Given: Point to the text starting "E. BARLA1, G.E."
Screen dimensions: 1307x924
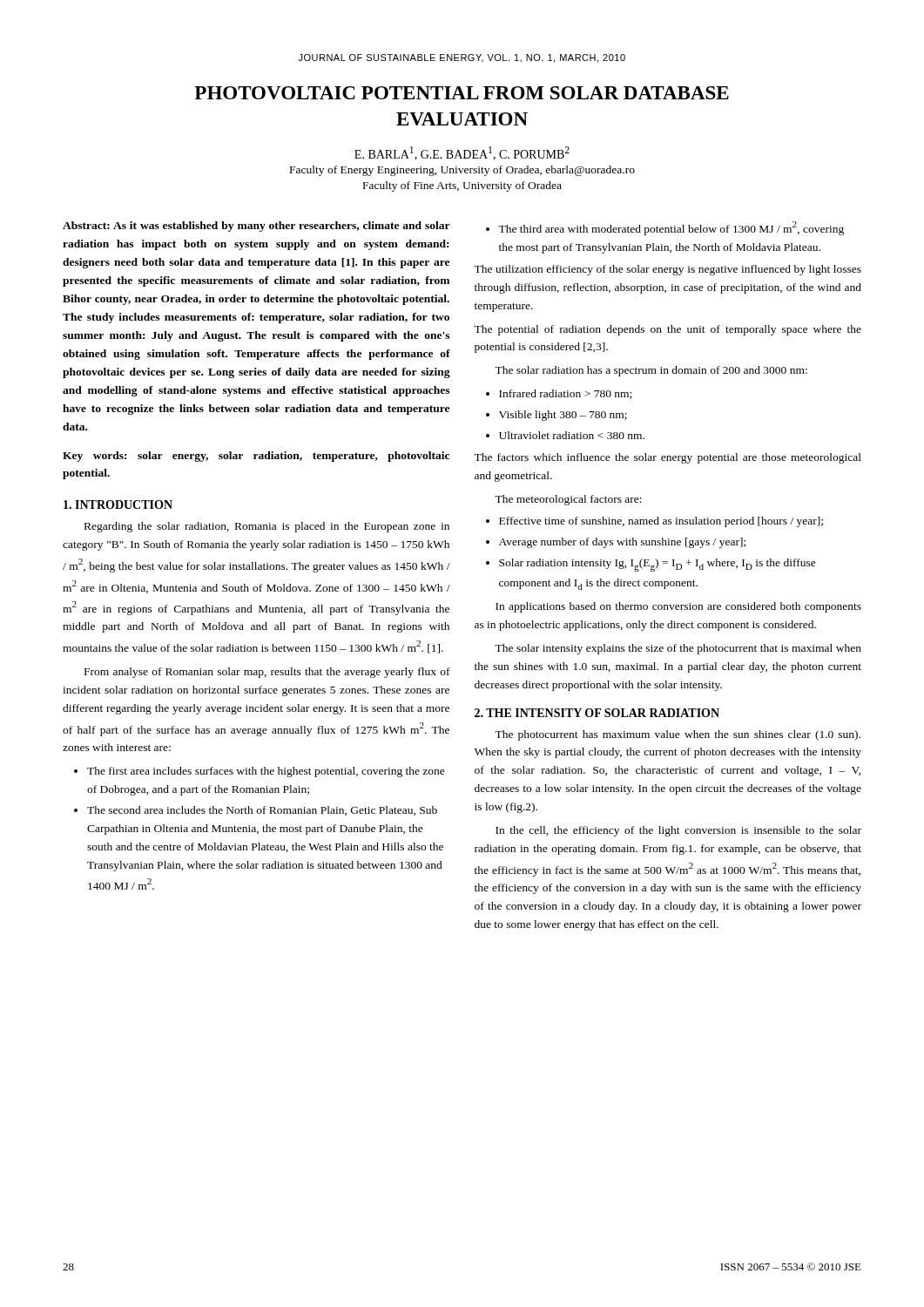Looking at the screenshot, I should tap(462, 153).
